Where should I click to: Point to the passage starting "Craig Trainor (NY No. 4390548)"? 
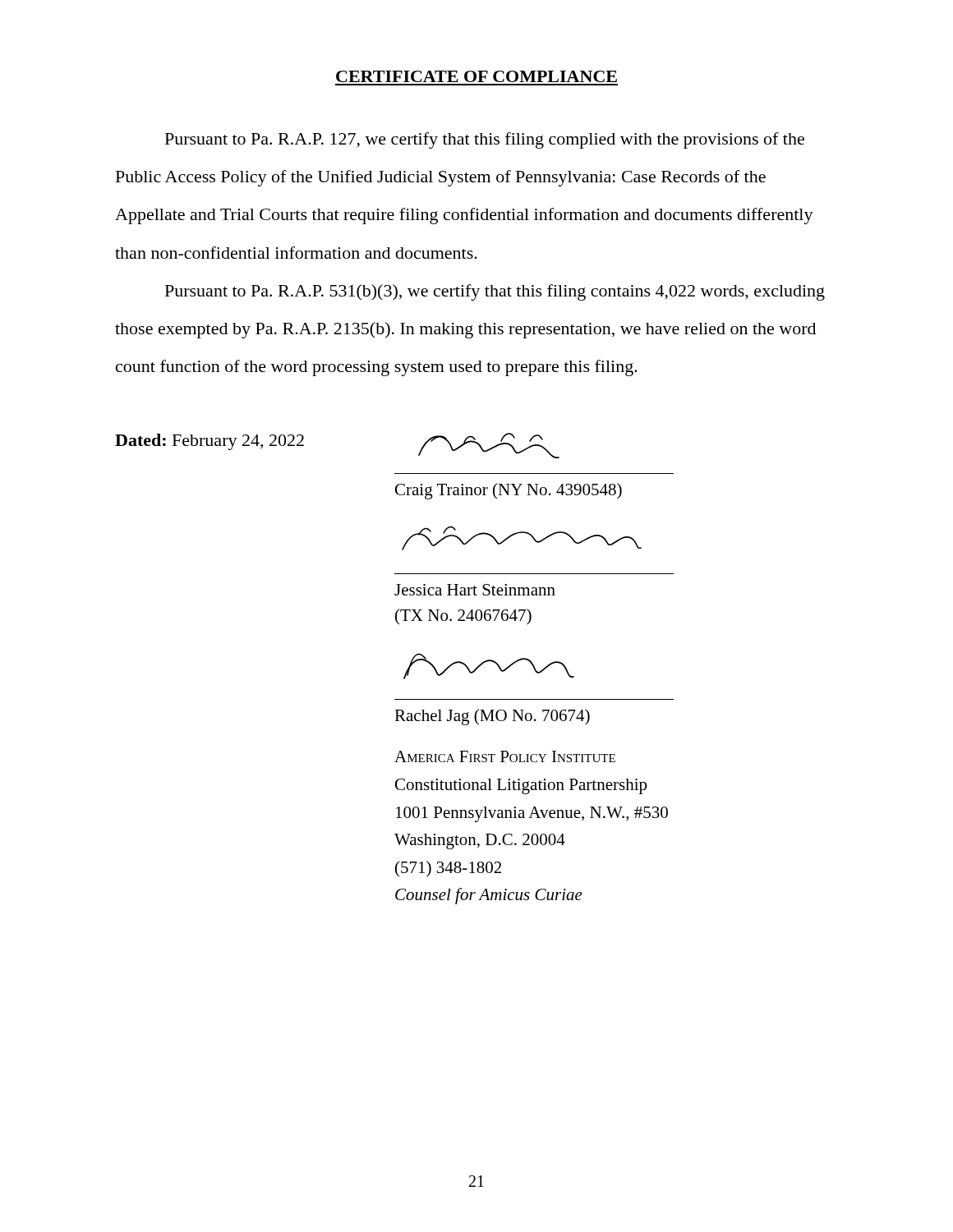coord(616,461)
